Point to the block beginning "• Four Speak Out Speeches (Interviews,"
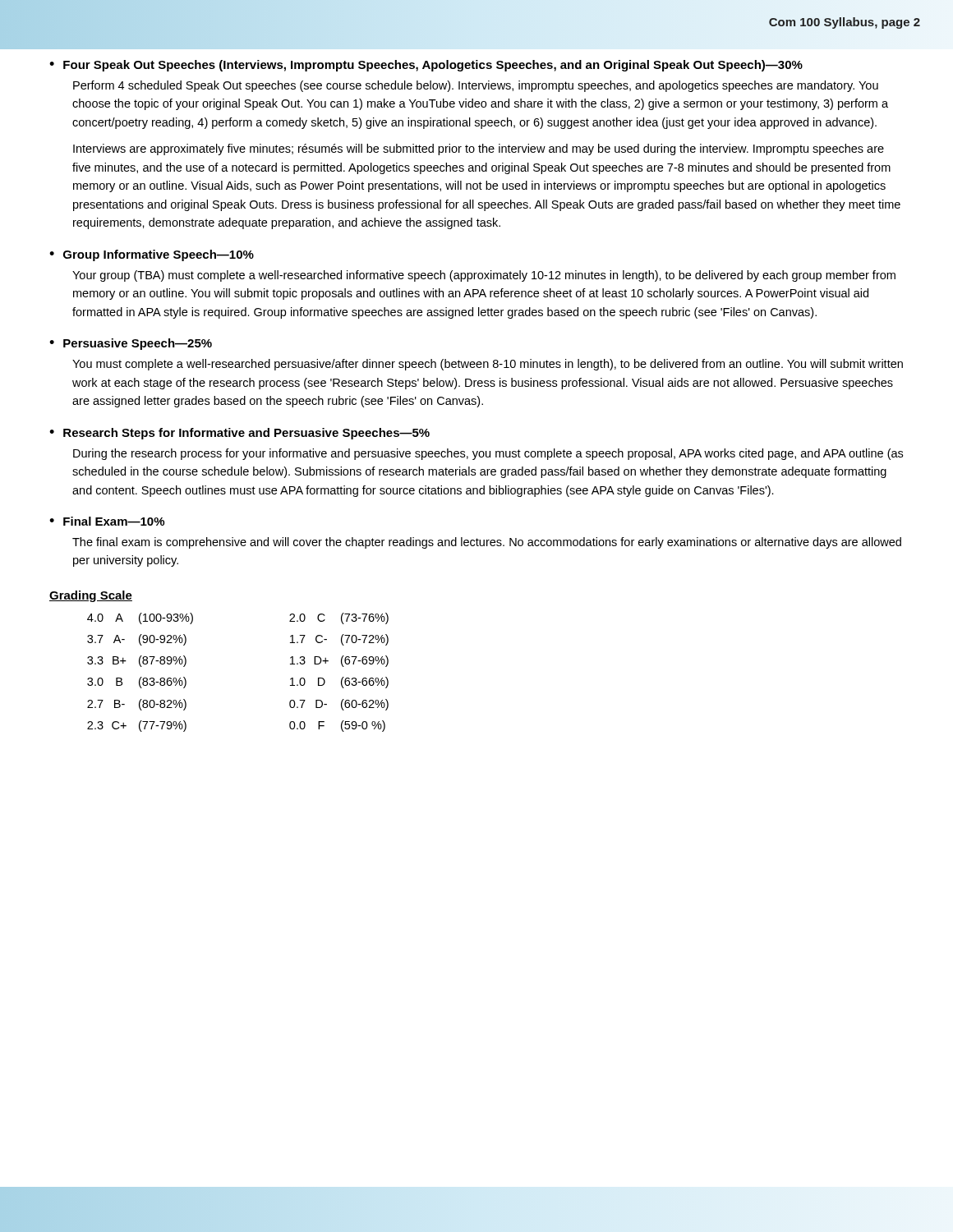The height and width of the screenshot is (1232, 953). point(476,145)
